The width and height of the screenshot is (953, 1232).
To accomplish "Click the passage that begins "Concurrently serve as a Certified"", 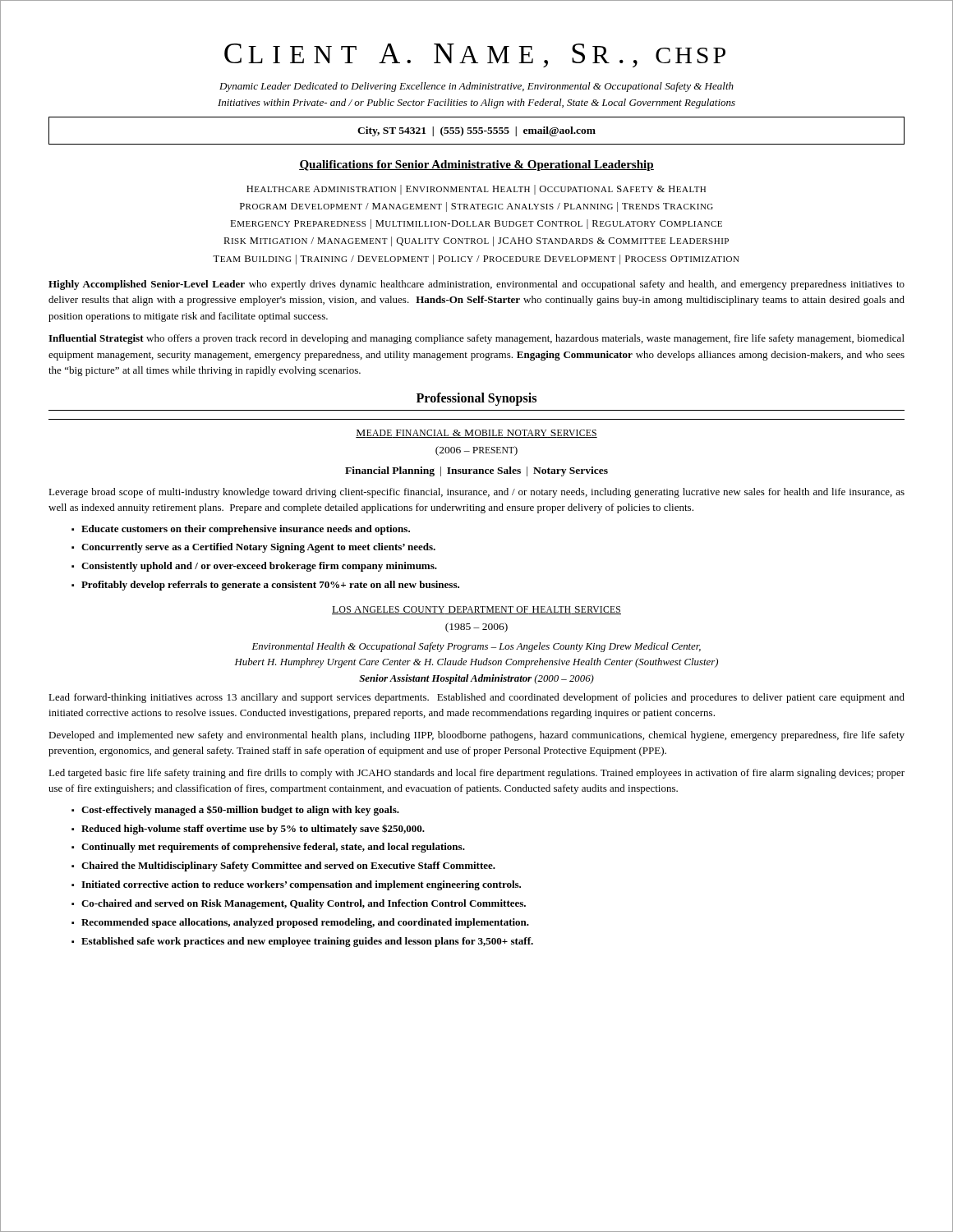I will coord(258,548).
